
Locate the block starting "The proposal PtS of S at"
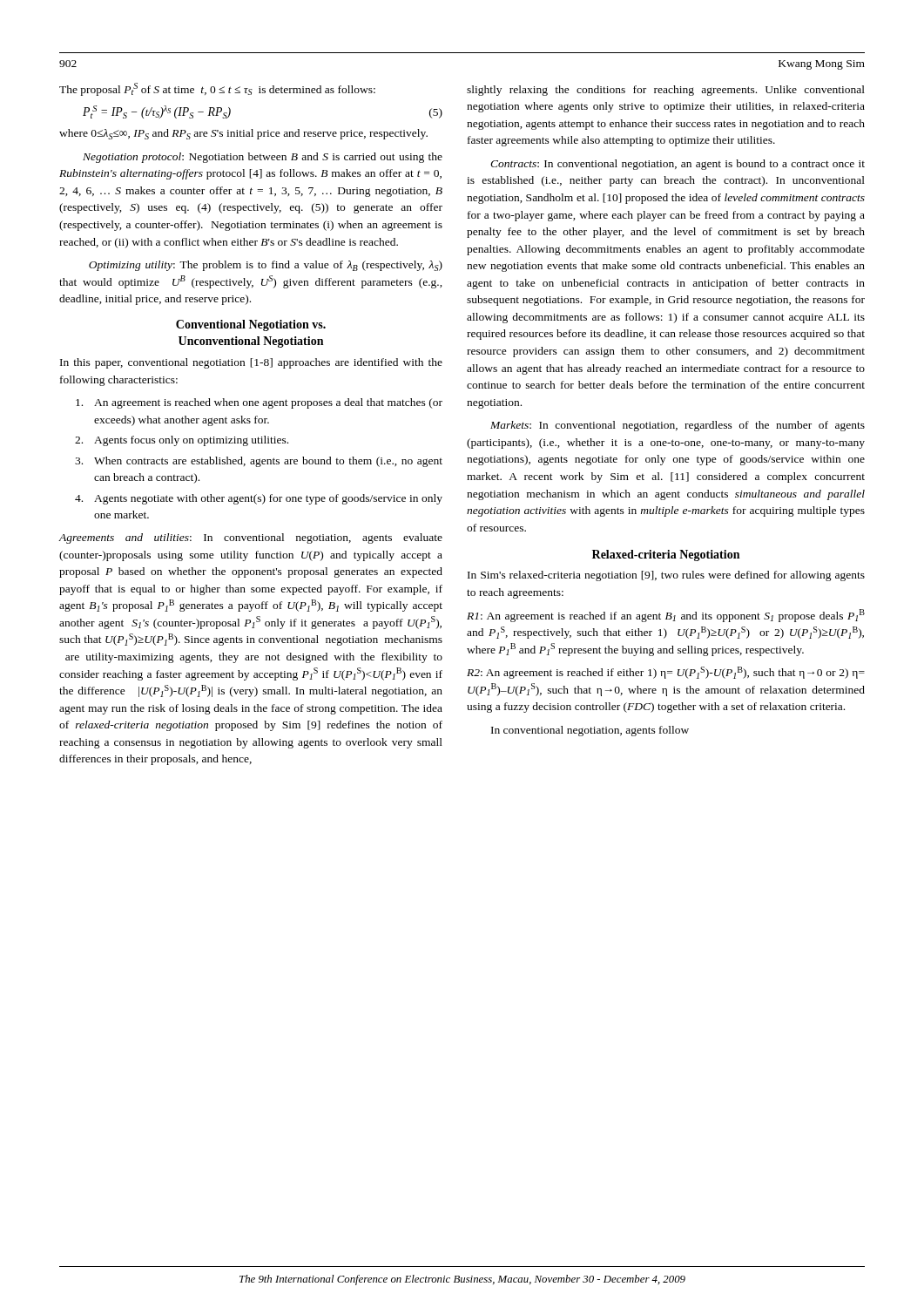coord(251,89)
